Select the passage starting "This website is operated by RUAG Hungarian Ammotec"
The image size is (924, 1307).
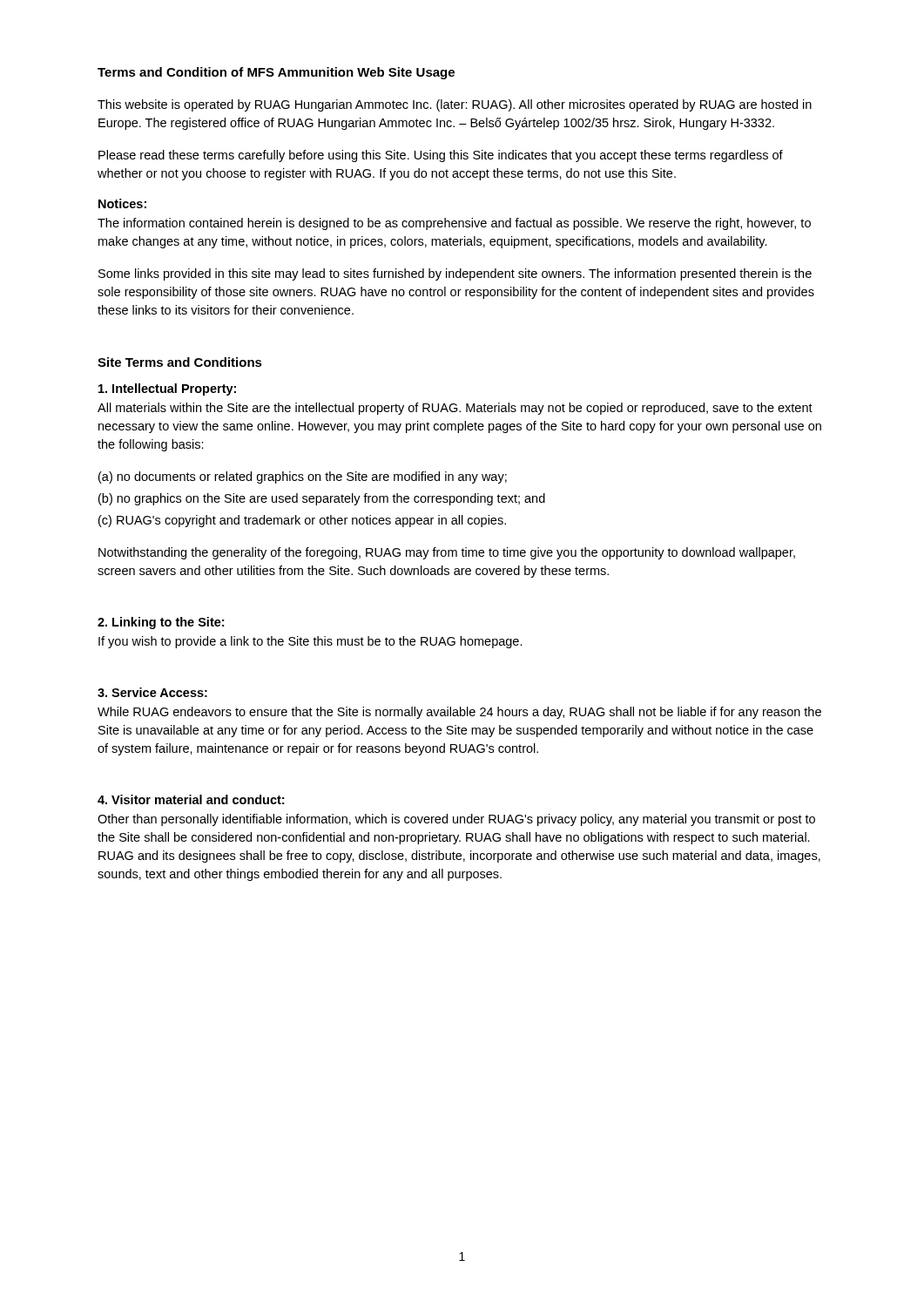[455, 114]
